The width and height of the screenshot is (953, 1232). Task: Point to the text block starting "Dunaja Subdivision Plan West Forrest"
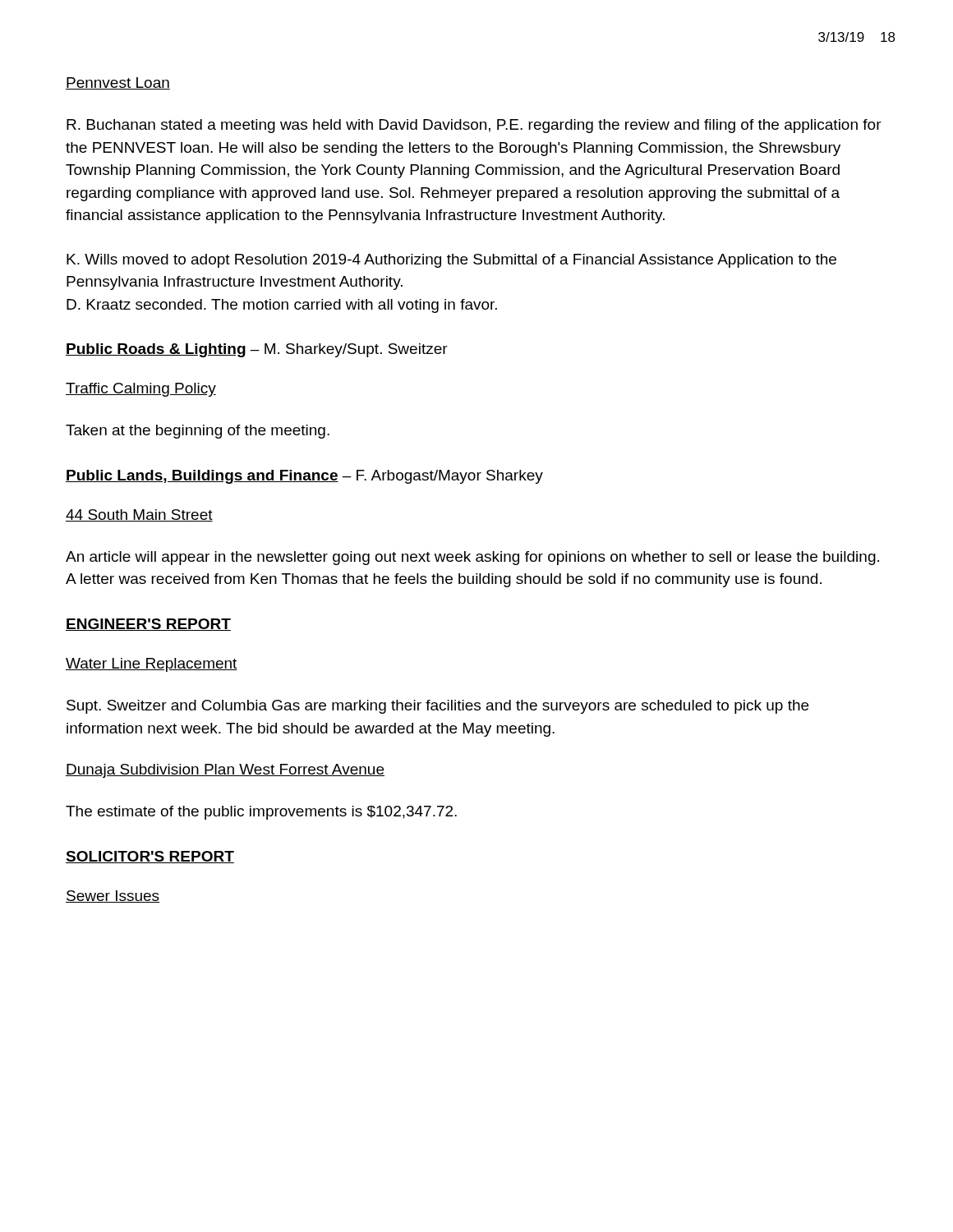(225, 770)
